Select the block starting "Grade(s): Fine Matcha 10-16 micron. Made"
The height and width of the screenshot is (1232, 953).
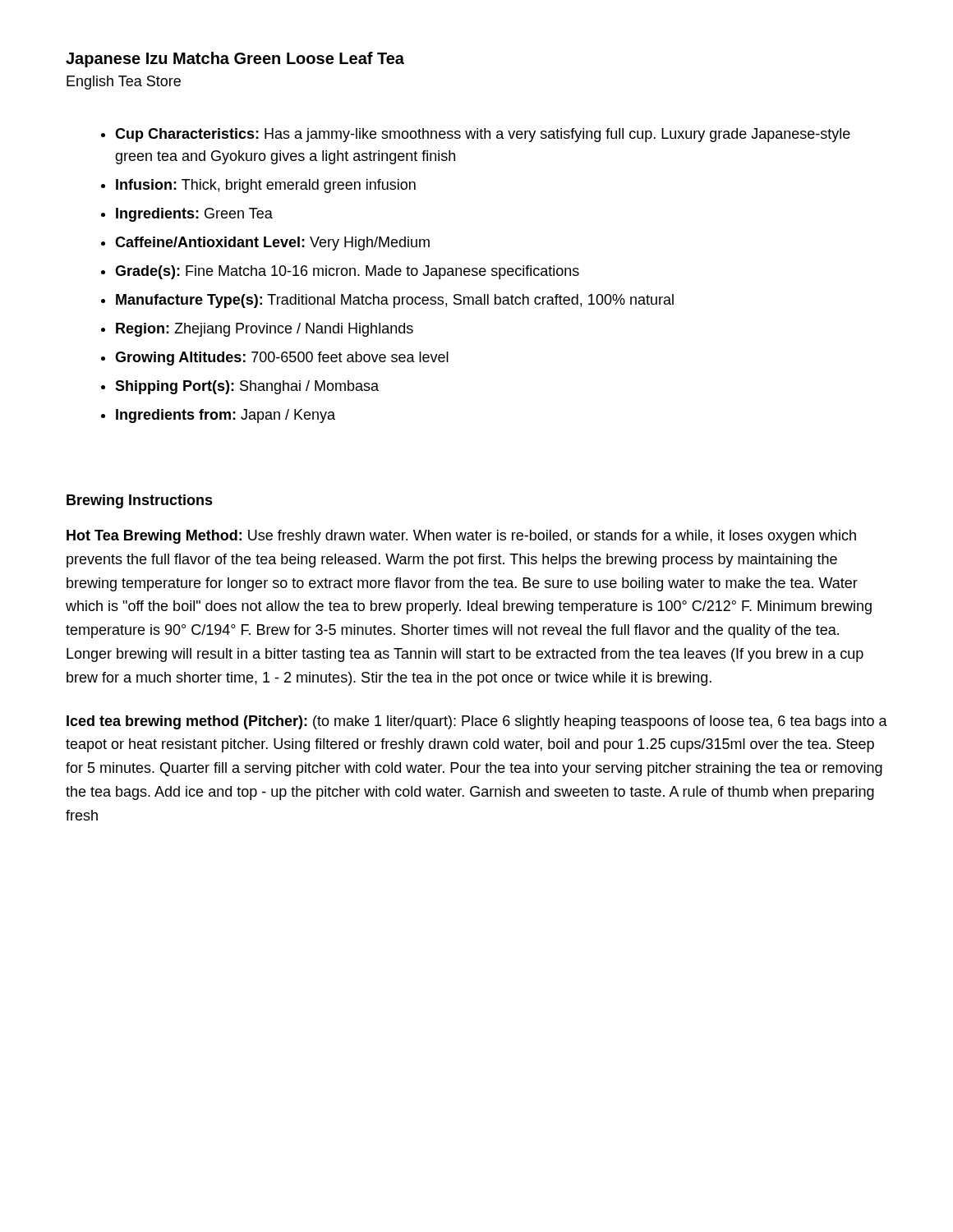(347, 271)
